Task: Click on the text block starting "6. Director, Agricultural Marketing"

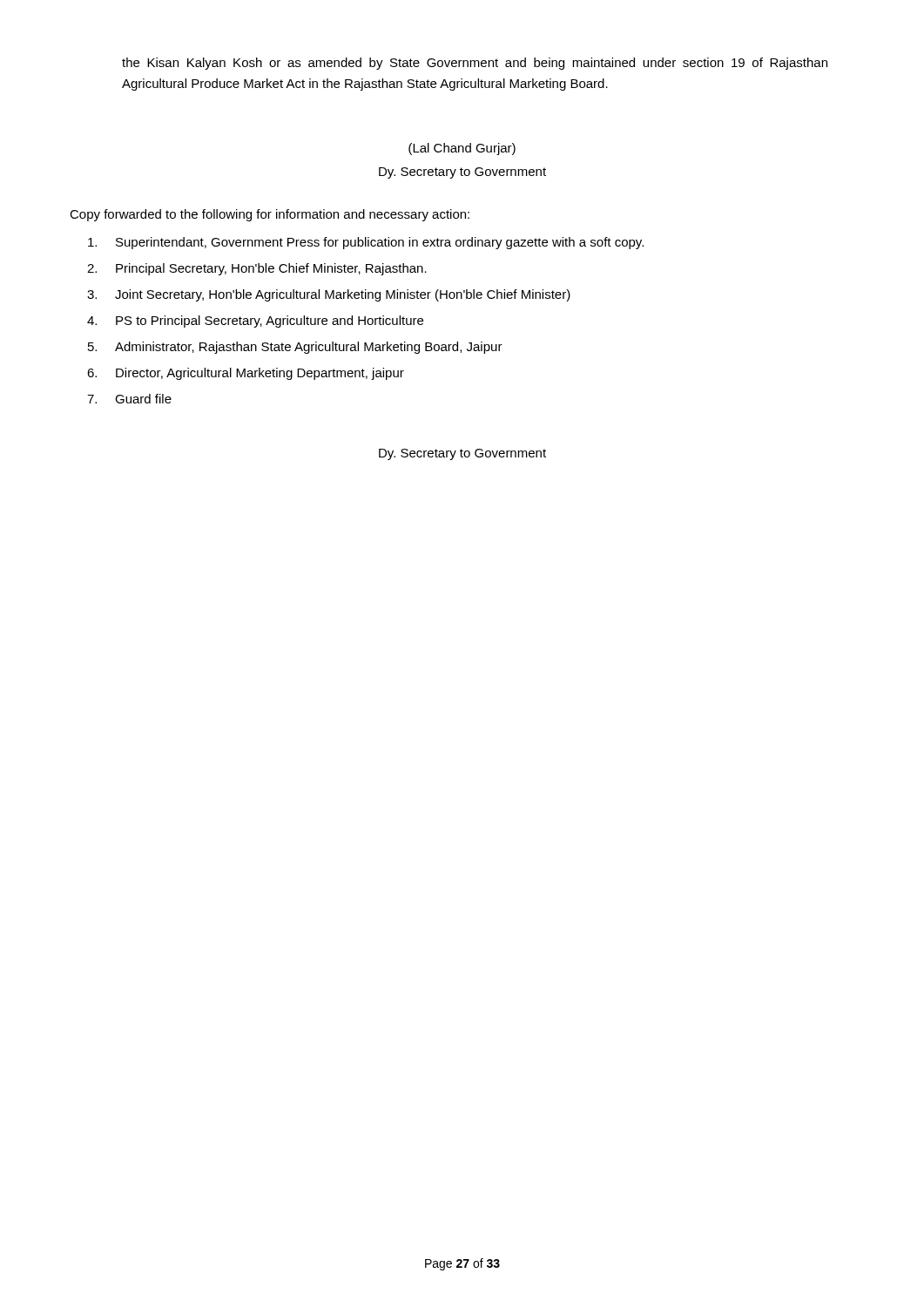Action: click(246, 374)
